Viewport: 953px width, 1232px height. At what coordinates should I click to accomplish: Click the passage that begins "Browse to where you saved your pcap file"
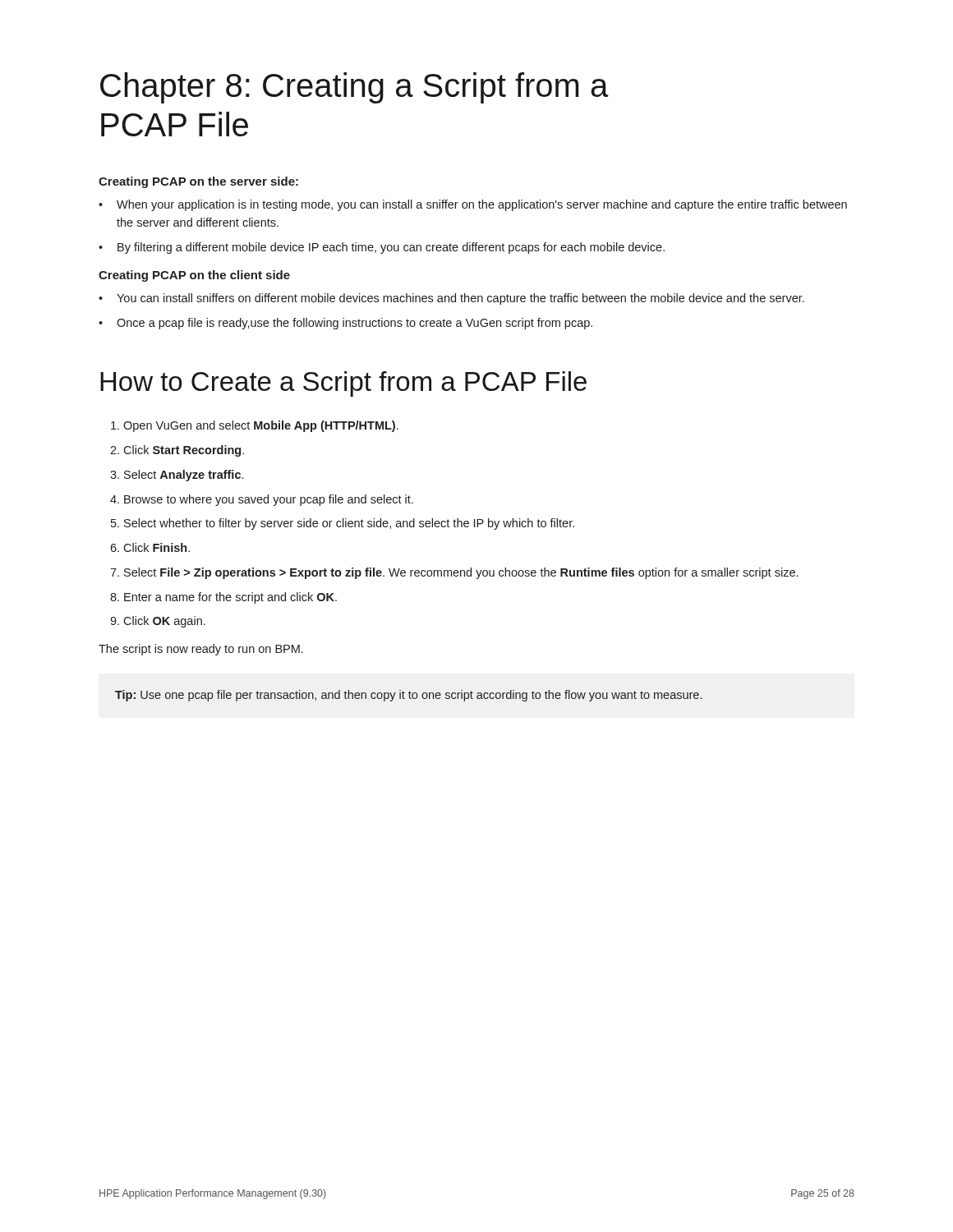click(x=269, y=499)
